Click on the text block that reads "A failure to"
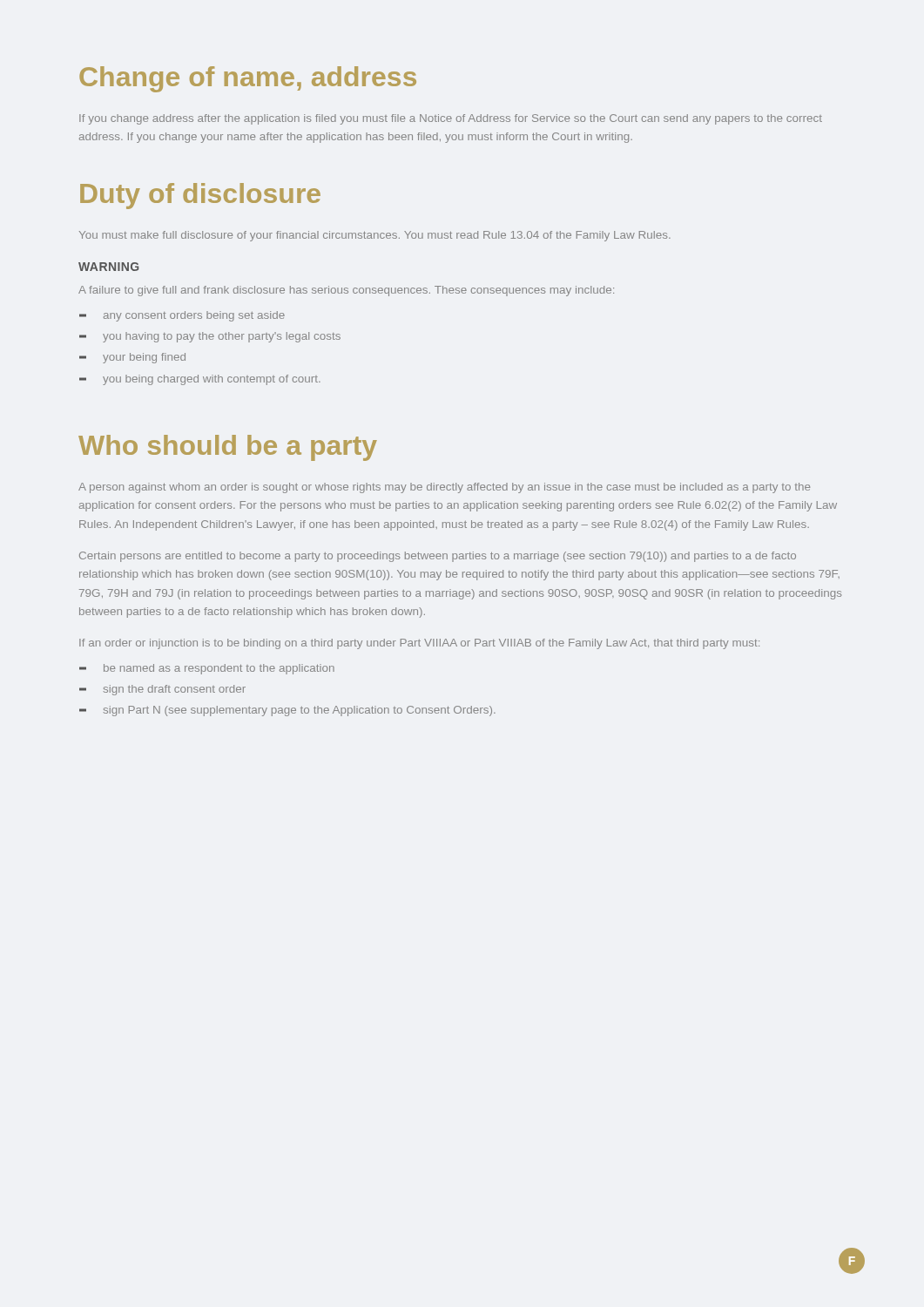Screen dimensions: 1307x924 (462, 290)
